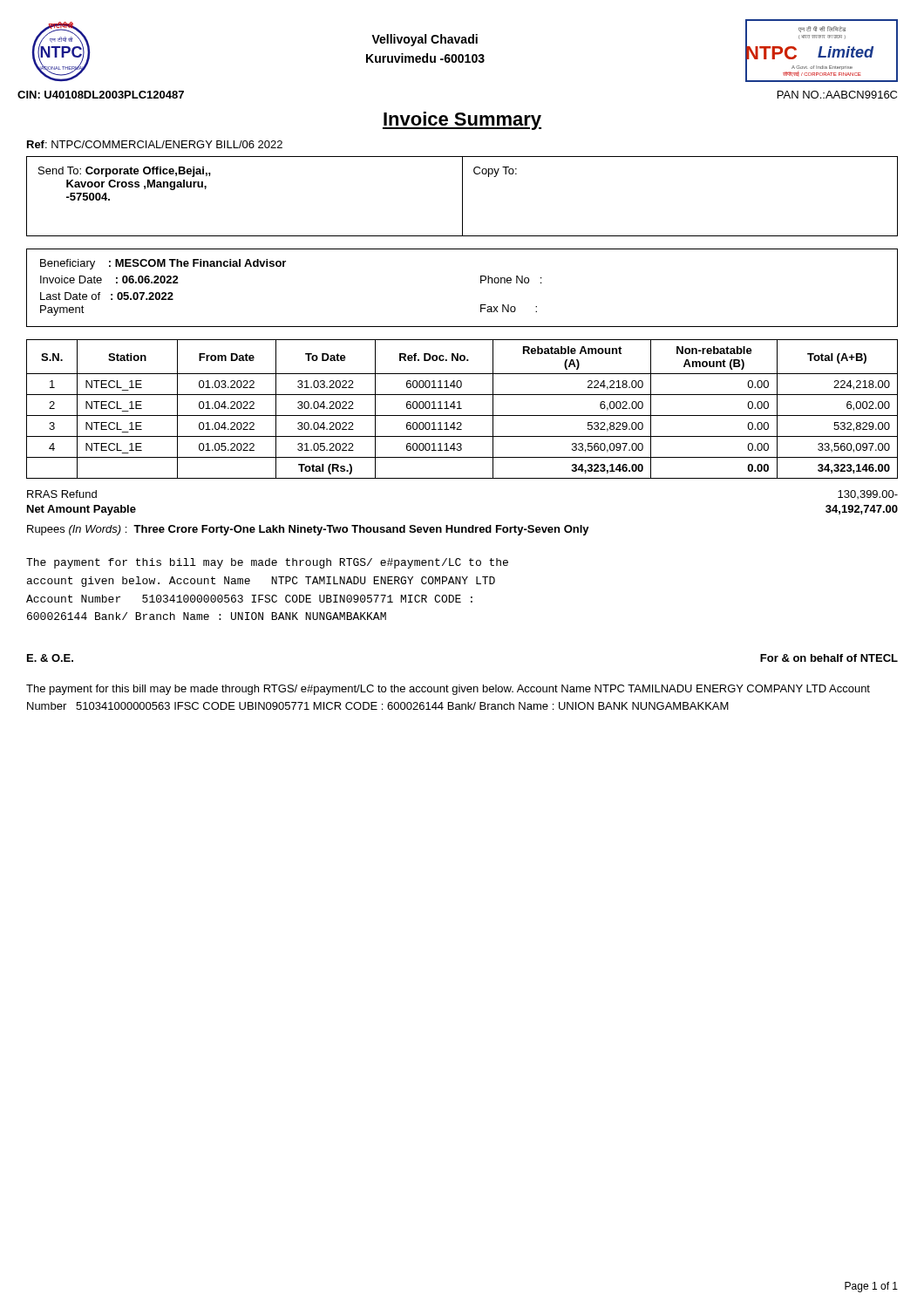Locate the text that reads "Invoice Date : 06.06.2022"

pyautogui.click(x=109, y=280)
